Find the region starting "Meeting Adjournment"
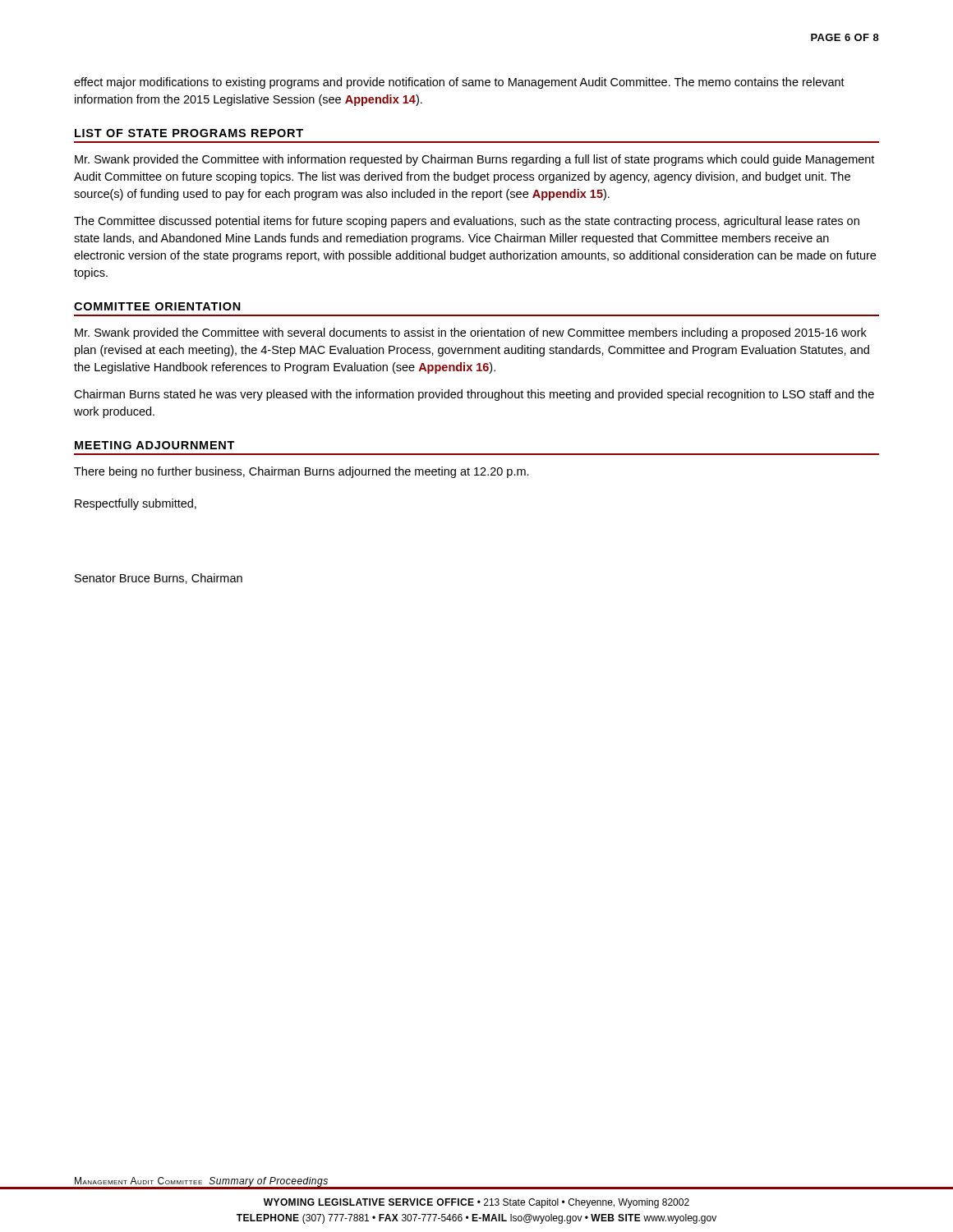The image size is (953, 1232). click(x=476, y=447)
